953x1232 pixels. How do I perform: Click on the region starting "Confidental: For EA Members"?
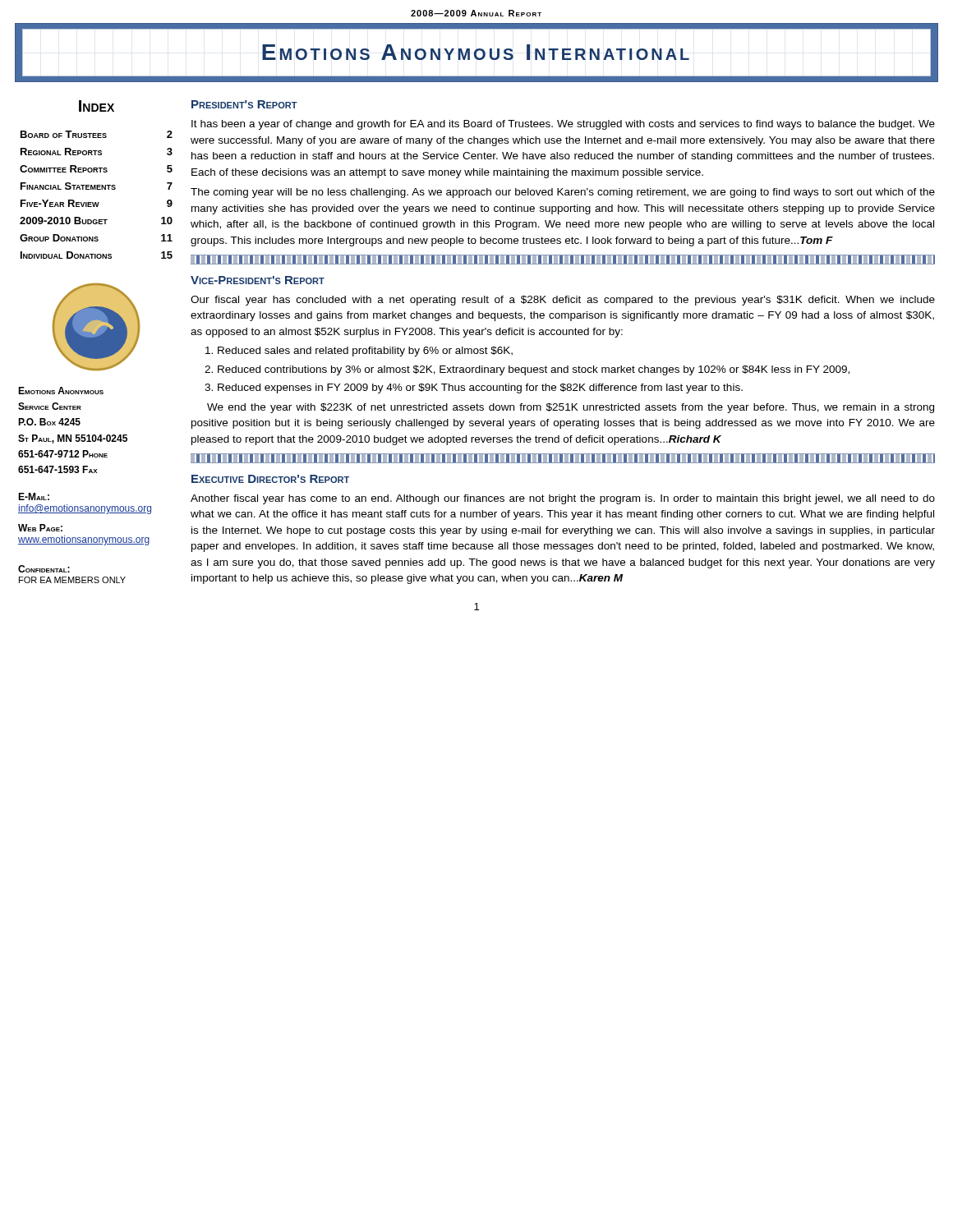96,574
